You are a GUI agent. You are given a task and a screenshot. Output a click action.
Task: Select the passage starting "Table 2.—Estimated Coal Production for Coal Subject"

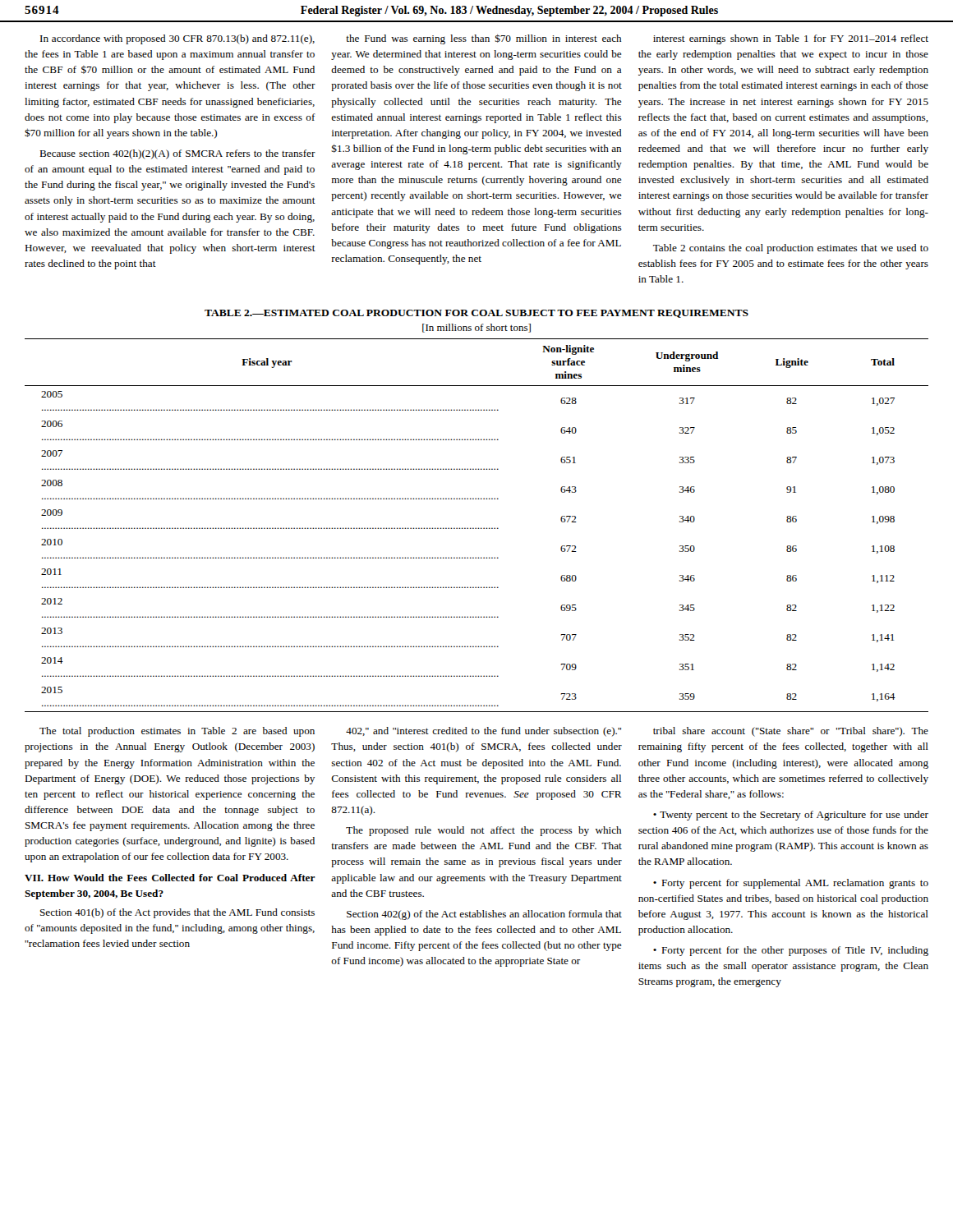[476, 313]
